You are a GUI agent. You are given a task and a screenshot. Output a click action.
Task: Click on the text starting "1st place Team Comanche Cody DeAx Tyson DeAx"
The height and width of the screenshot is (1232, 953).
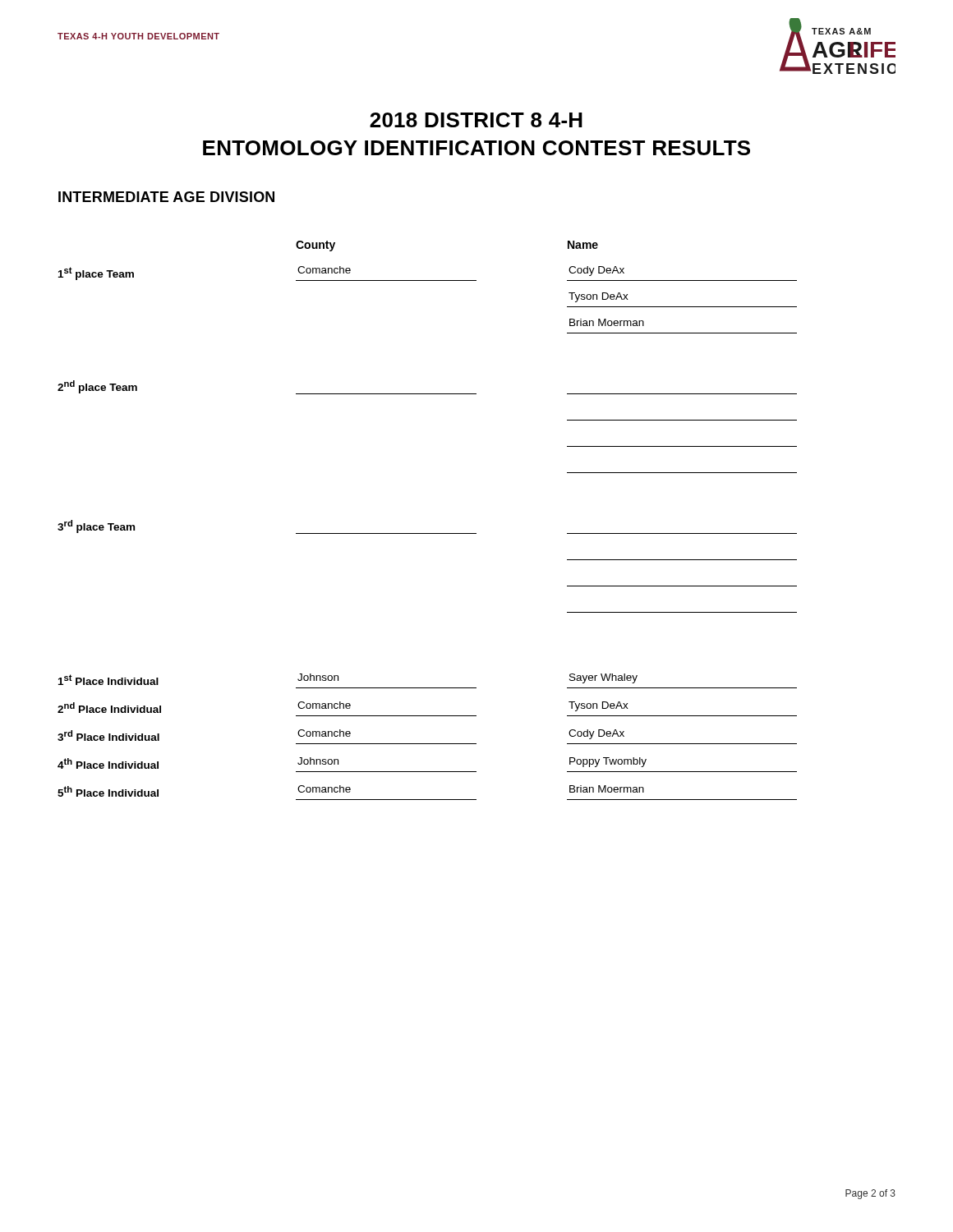(92, 273)
